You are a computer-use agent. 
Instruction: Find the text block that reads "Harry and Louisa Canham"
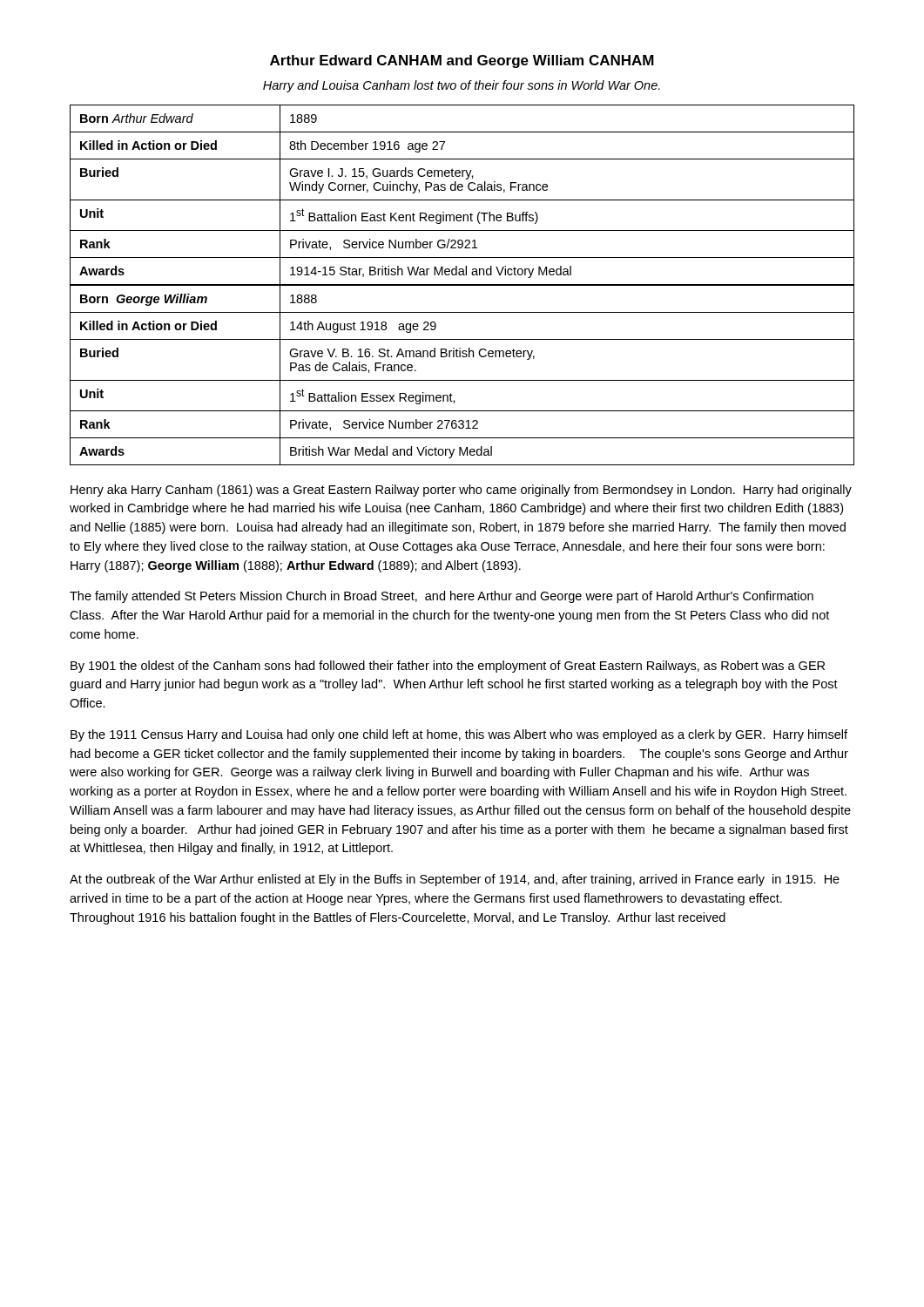click(462, 85)
